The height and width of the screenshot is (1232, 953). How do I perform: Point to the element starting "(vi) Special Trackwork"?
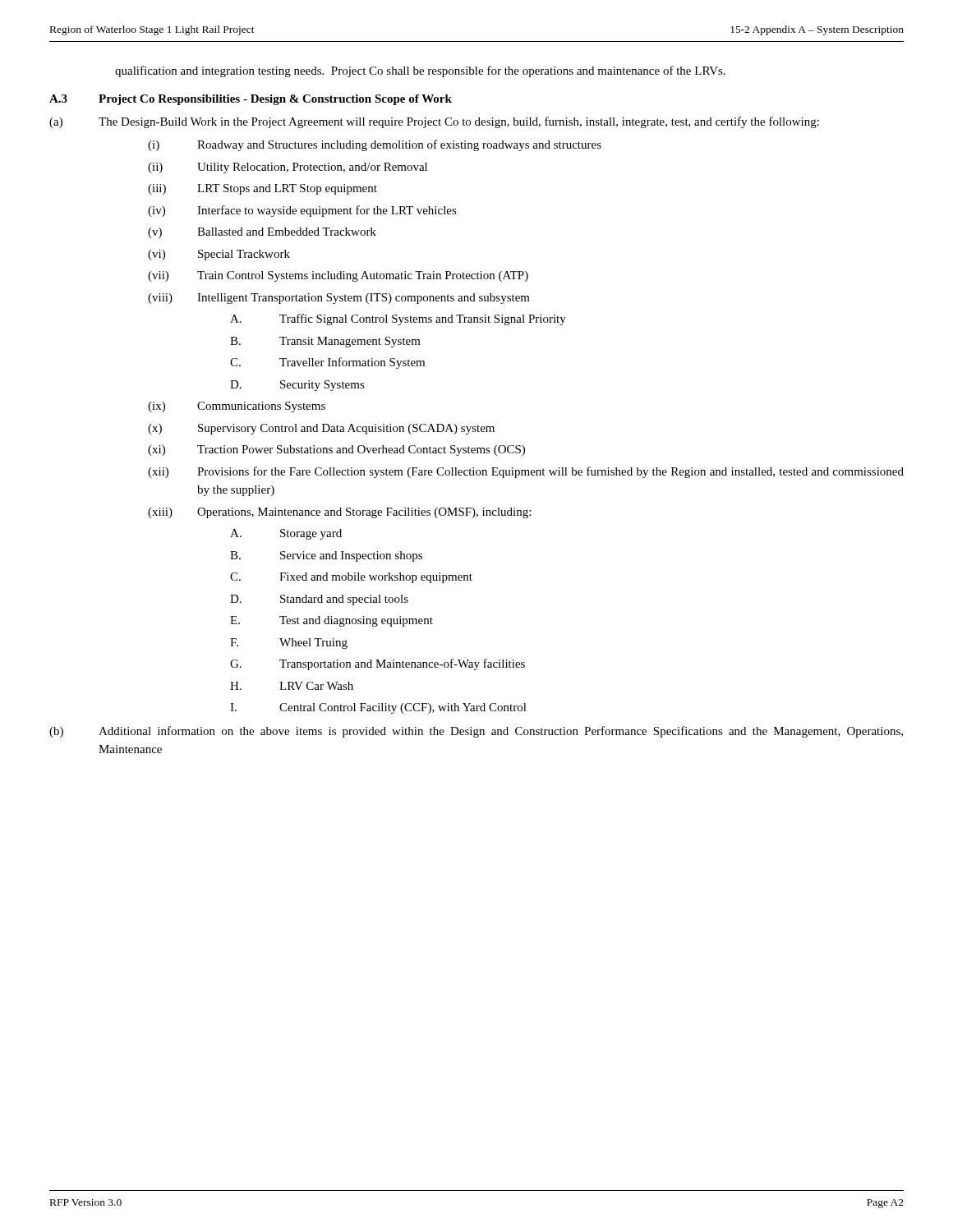coord(219,255)
